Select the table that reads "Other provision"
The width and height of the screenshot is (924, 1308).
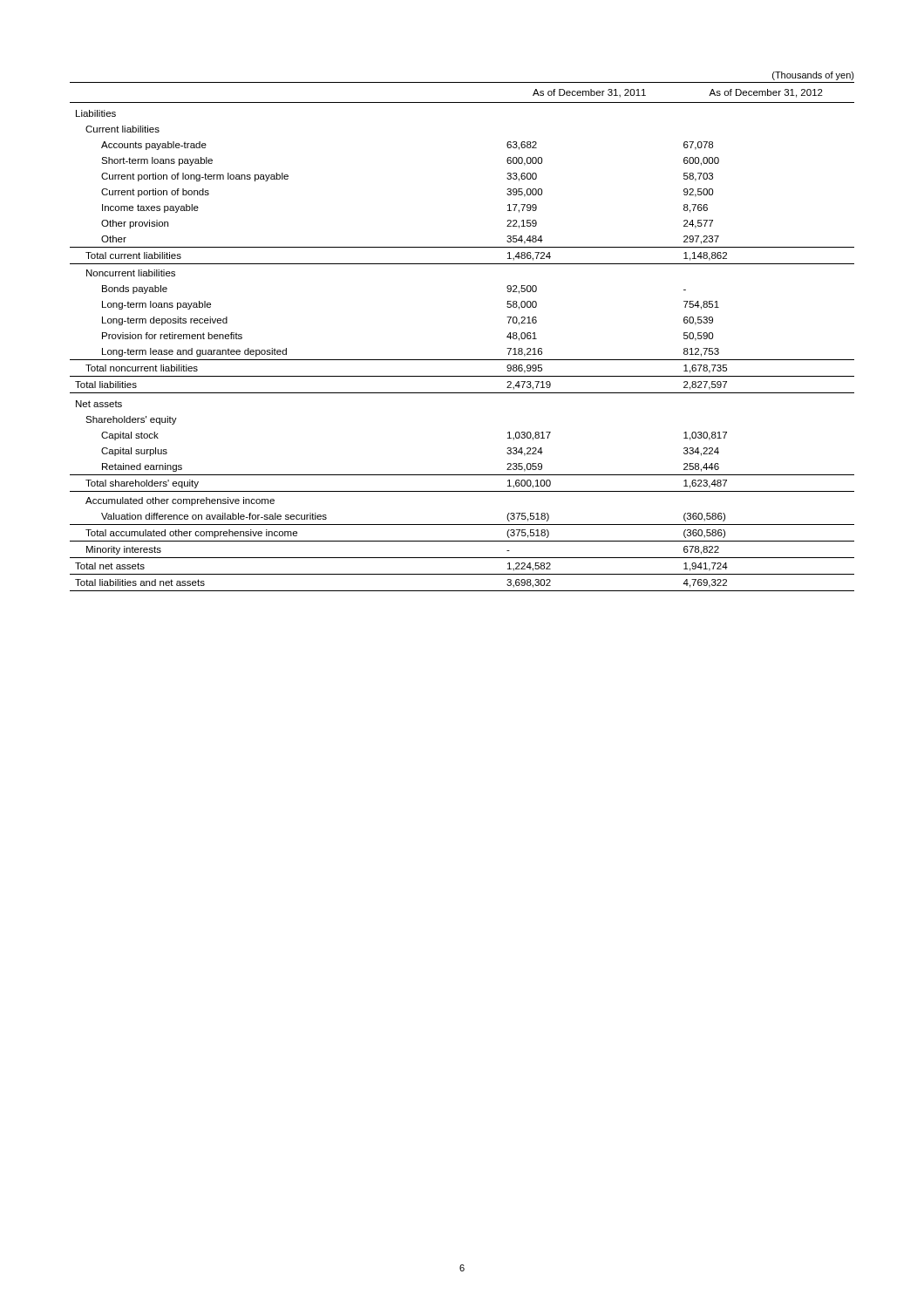coord(462,330)
